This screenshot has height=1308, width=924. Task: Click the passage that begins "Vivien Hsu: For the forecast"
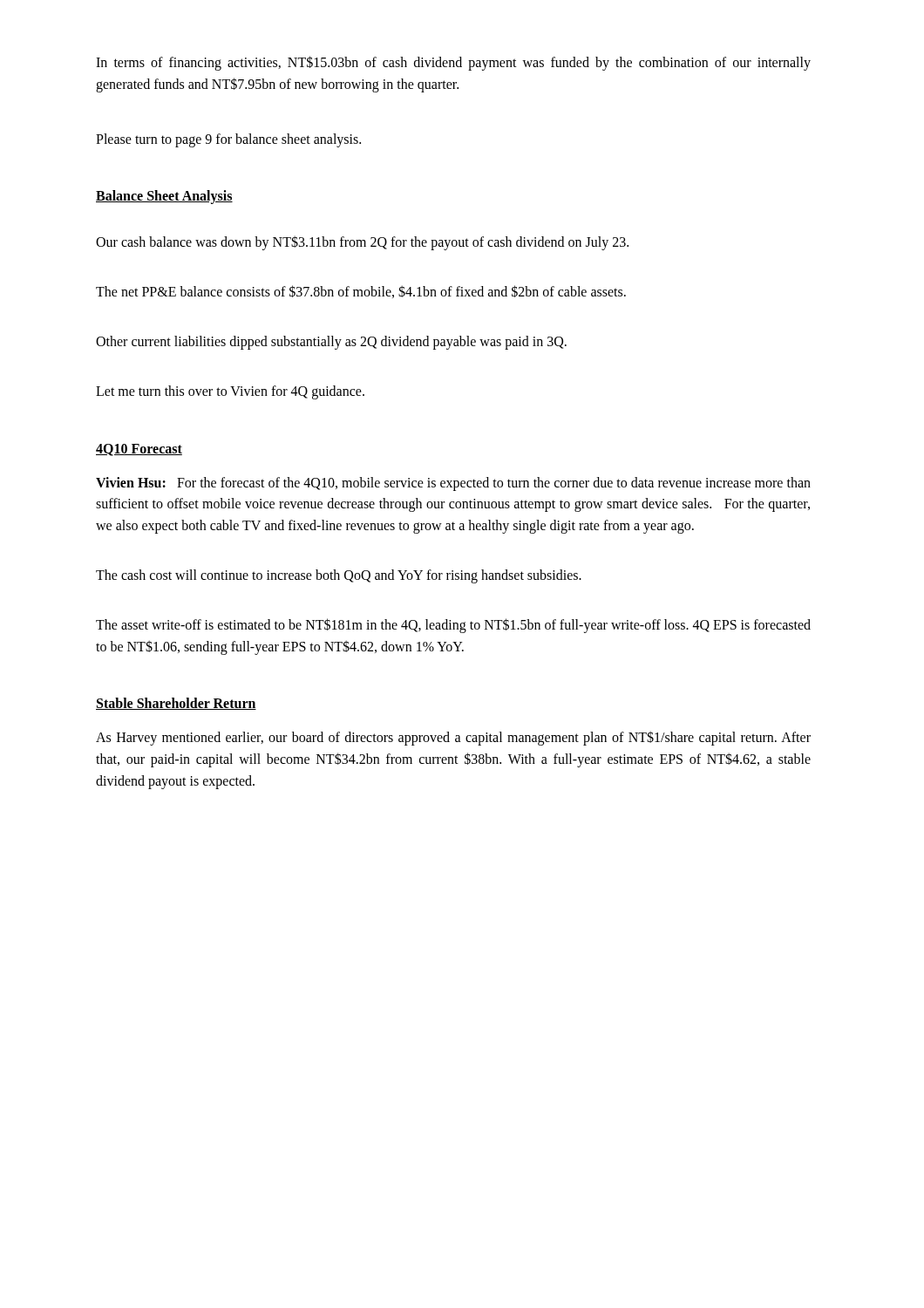pos(453,504)
